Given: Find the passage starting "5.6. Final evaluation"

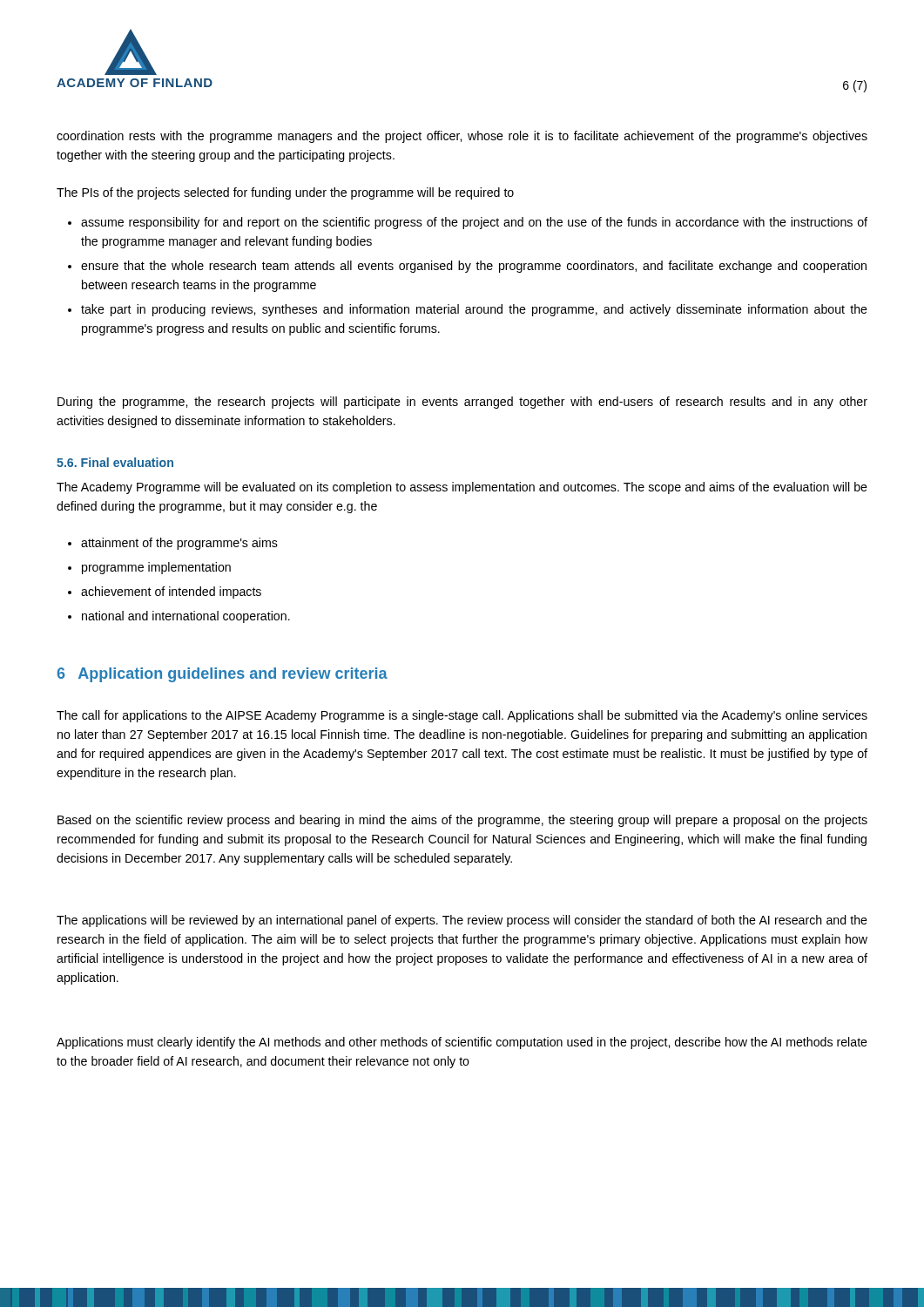Looking at the screenshot, I should (115, 463).
